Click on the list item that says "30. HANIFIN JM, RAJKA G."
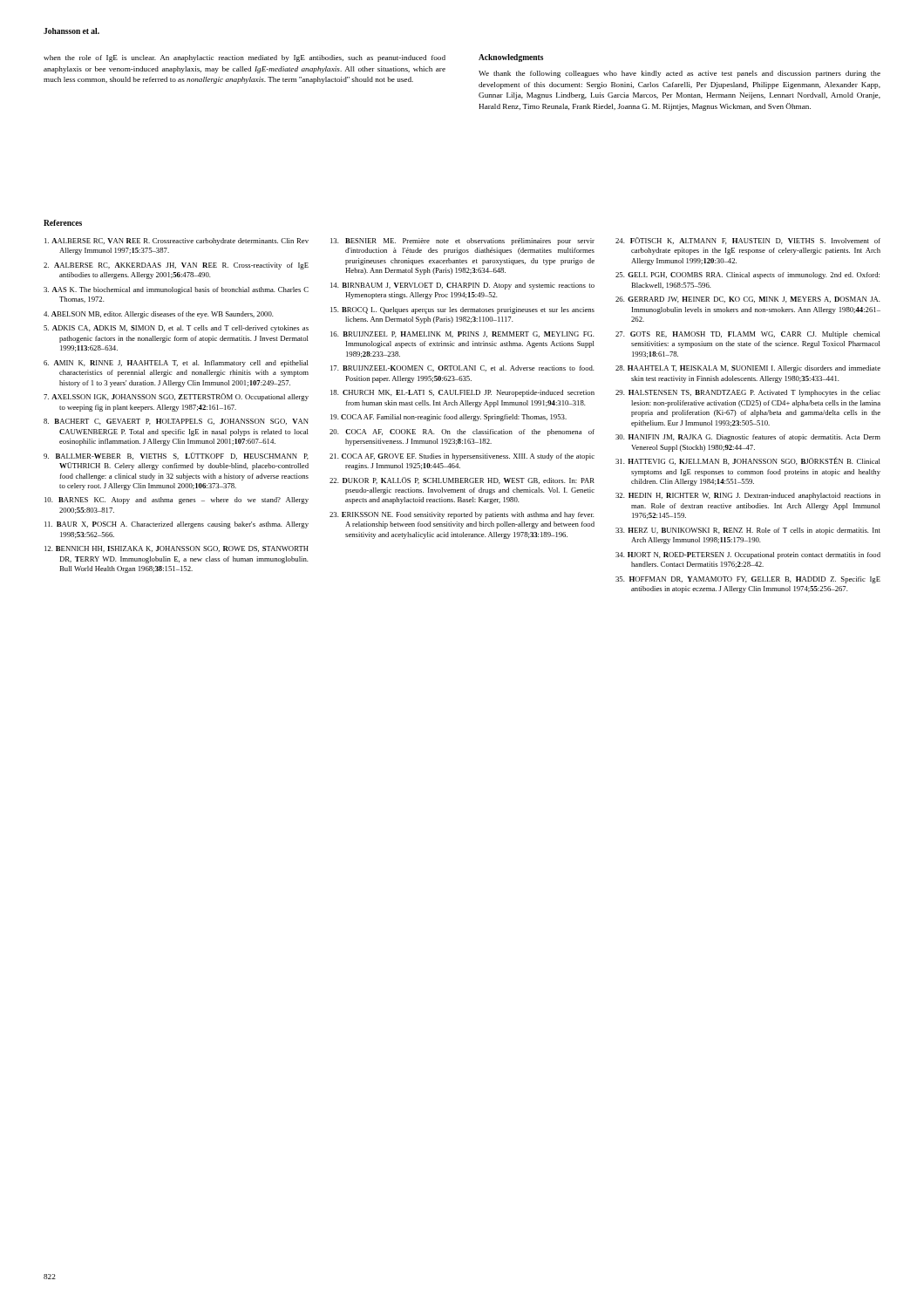 [x=748, y=442]
